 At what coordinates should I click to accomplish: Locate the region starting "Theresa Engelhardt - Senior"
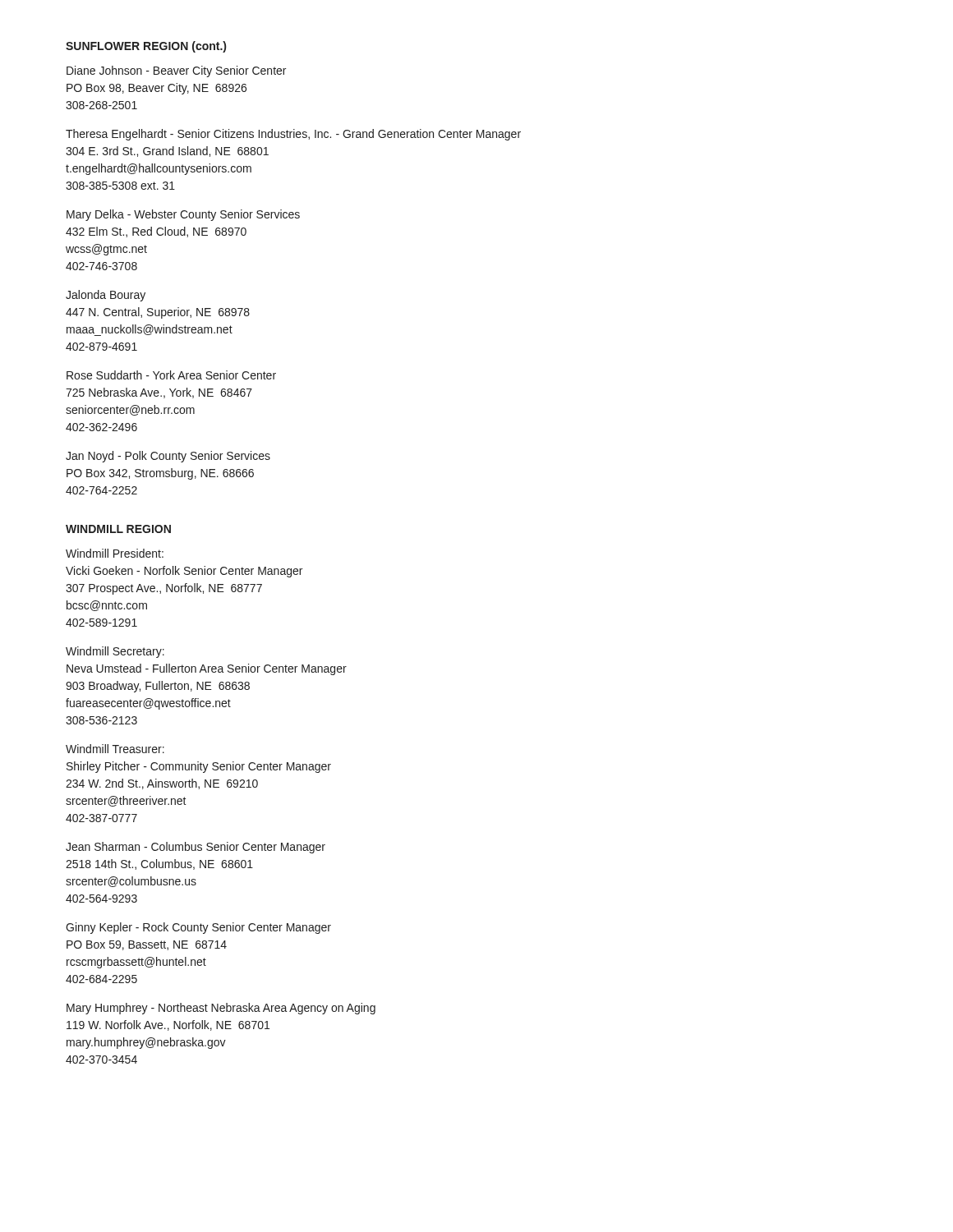[293, 135]
